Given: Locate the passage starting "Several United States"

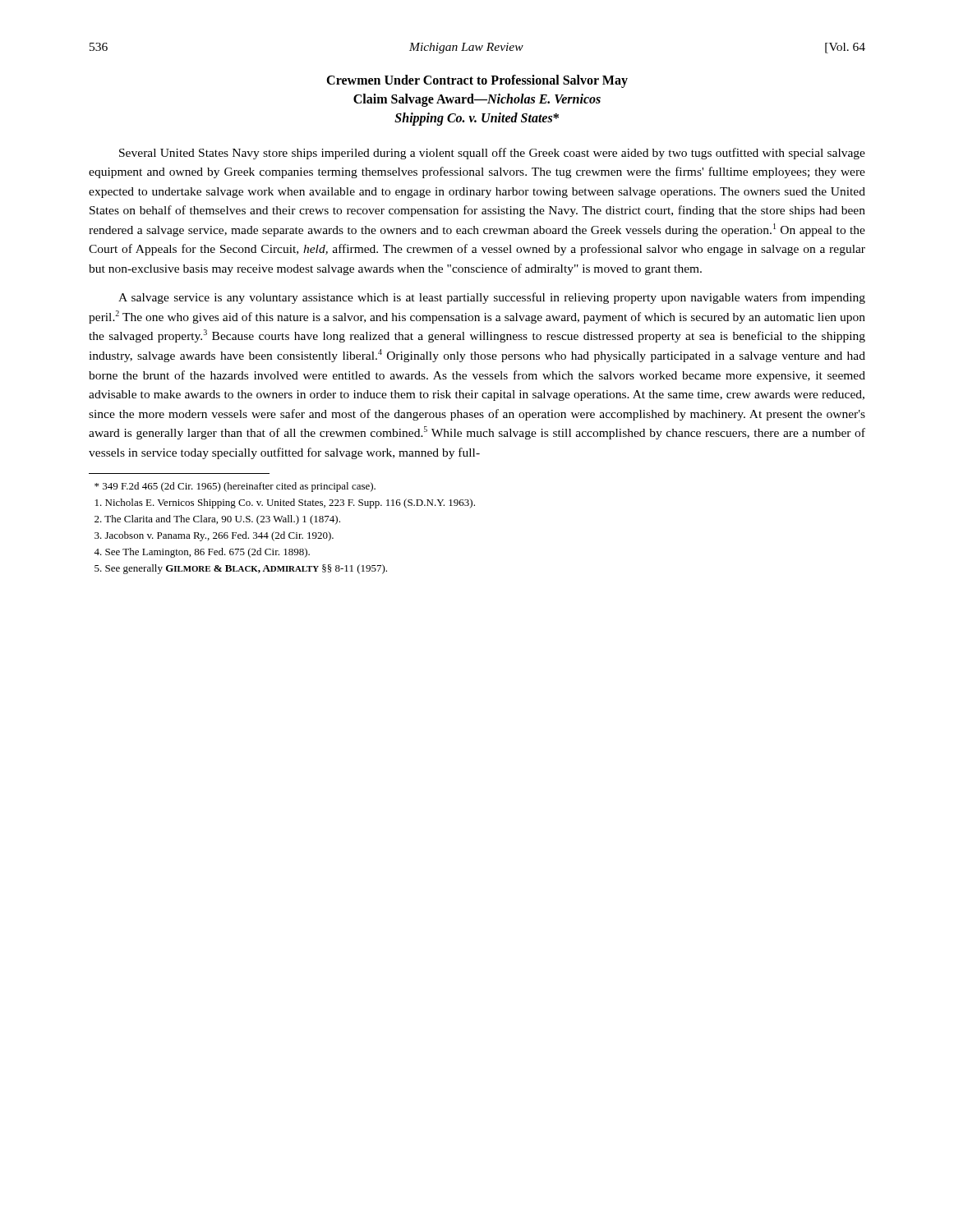Looking at the screenshot, I should tap(477, 210).
